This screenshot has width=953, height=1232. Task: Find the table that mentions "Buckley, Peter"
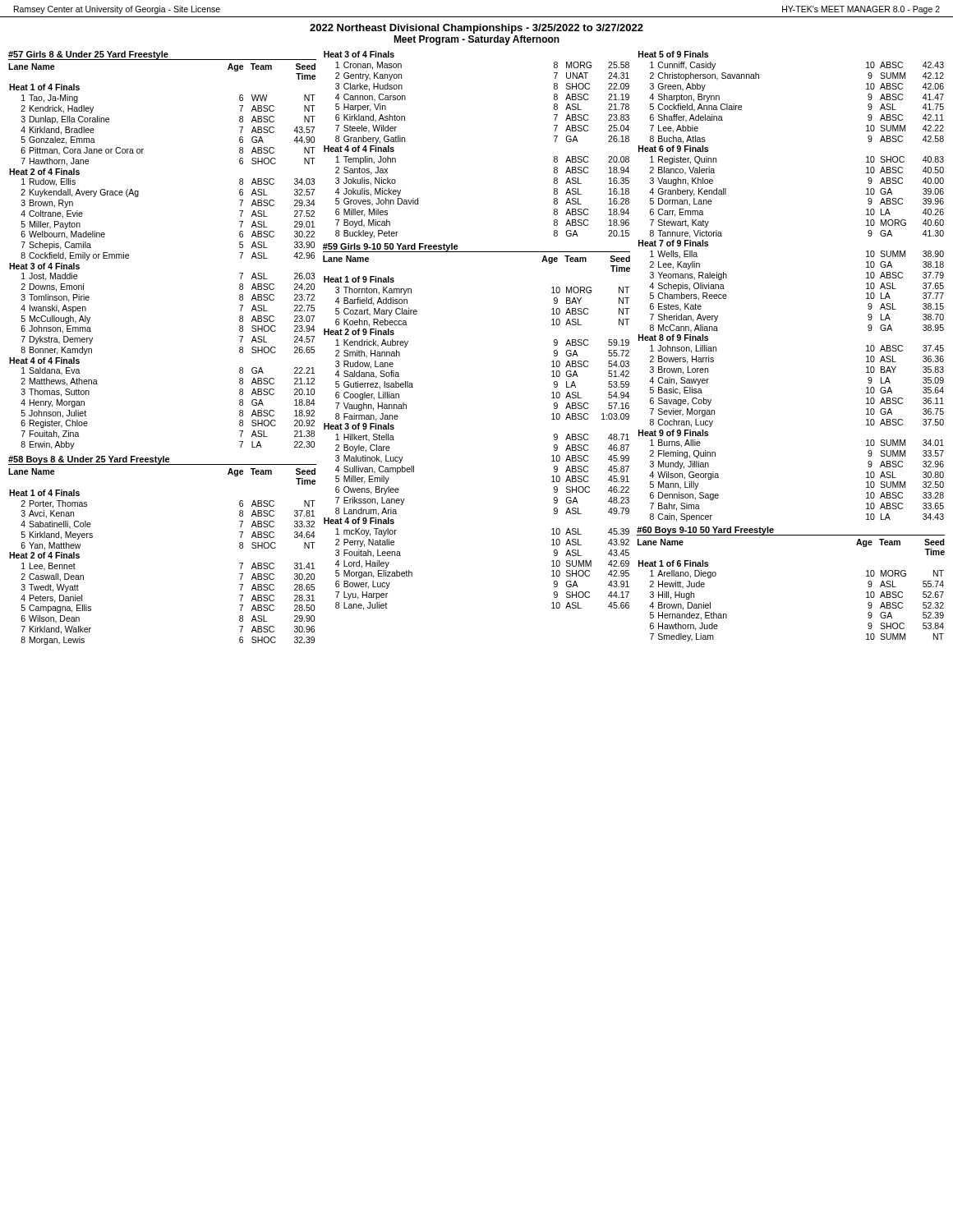(x=476, y=144)
